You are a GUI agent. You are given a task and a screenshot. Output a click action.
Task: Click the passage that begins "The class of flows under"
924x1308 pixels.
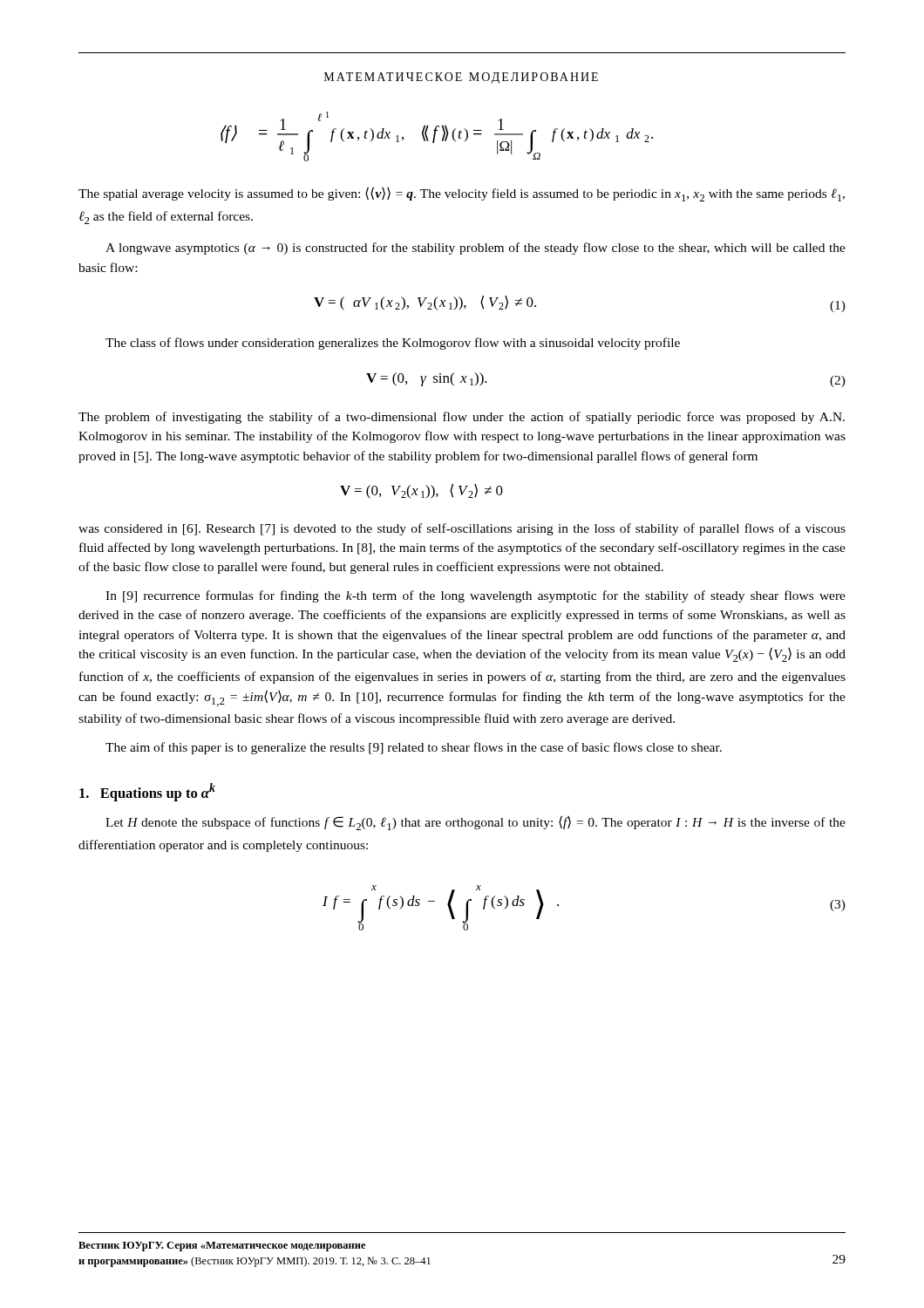click(x=393, y=342)
